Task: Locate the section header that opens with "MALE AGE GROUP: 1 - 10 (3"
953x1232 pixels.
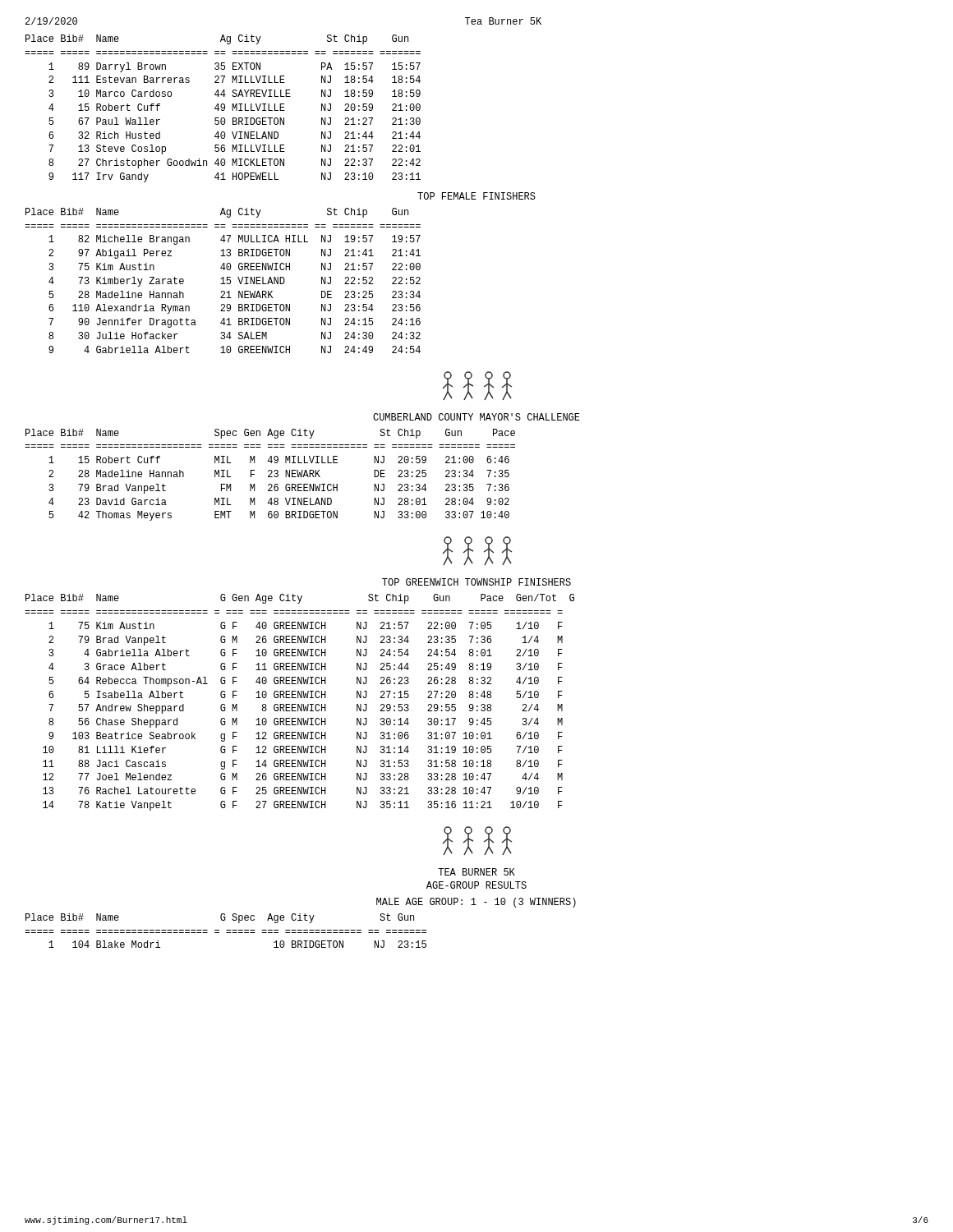Action: coord(476,903)
